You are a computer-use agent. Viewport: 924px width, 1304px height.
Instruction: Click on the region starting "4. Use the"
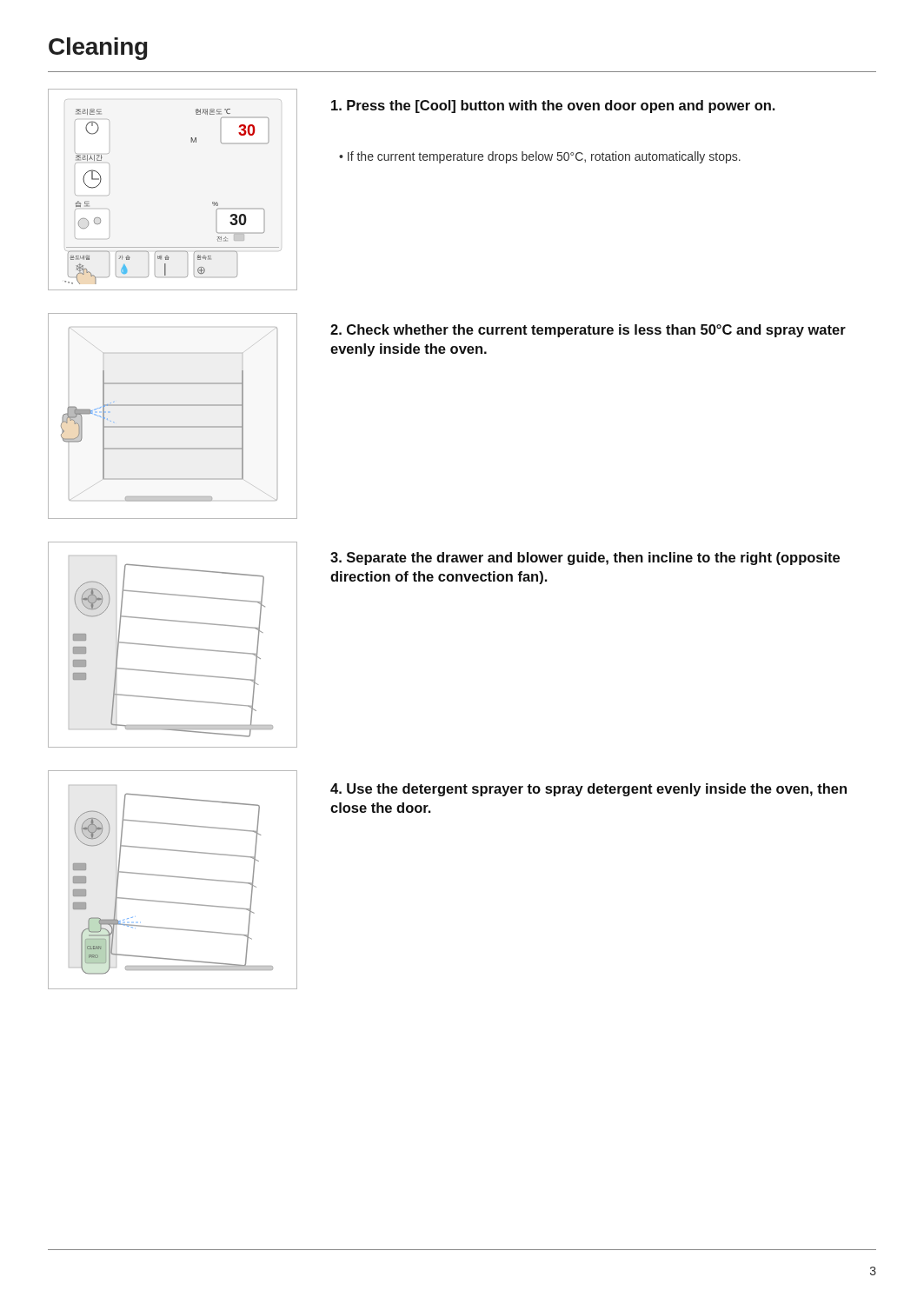(603, 798)
